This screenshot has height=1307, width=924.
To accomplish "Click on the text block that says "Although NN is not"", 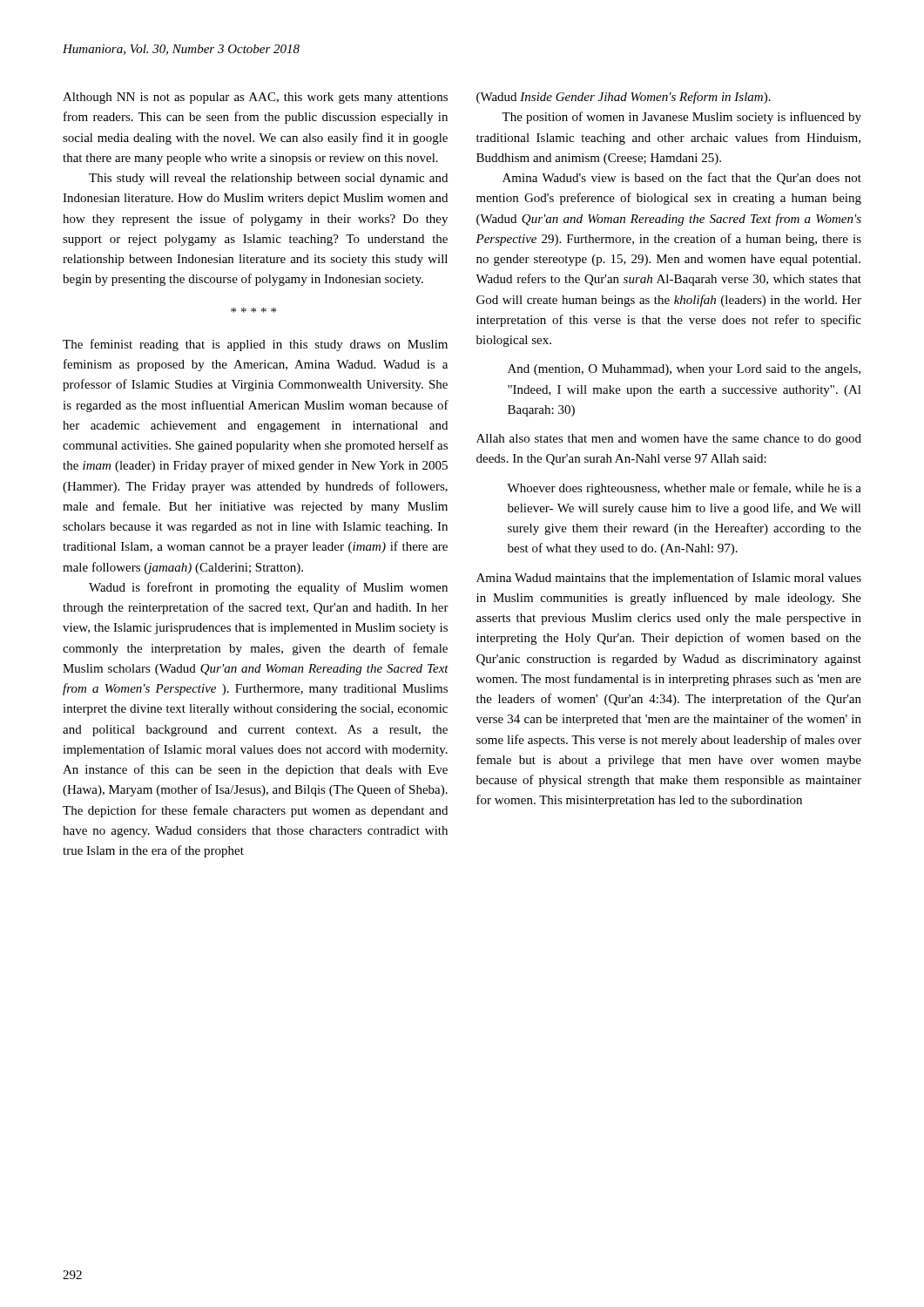I will point(255,188).
